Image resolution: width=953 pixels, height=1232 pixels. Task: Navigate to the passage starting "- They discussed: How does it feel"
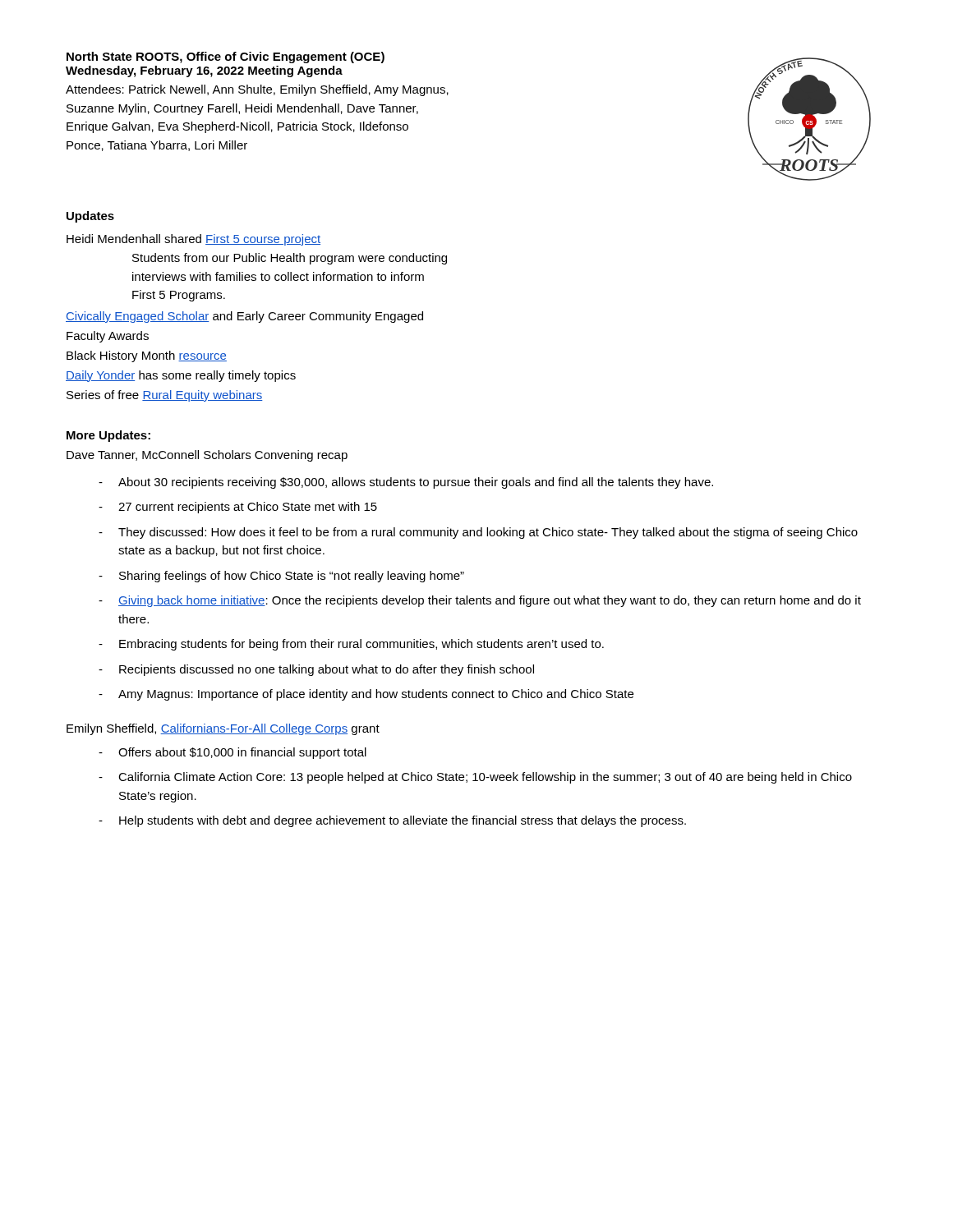[x=493, y=541]
